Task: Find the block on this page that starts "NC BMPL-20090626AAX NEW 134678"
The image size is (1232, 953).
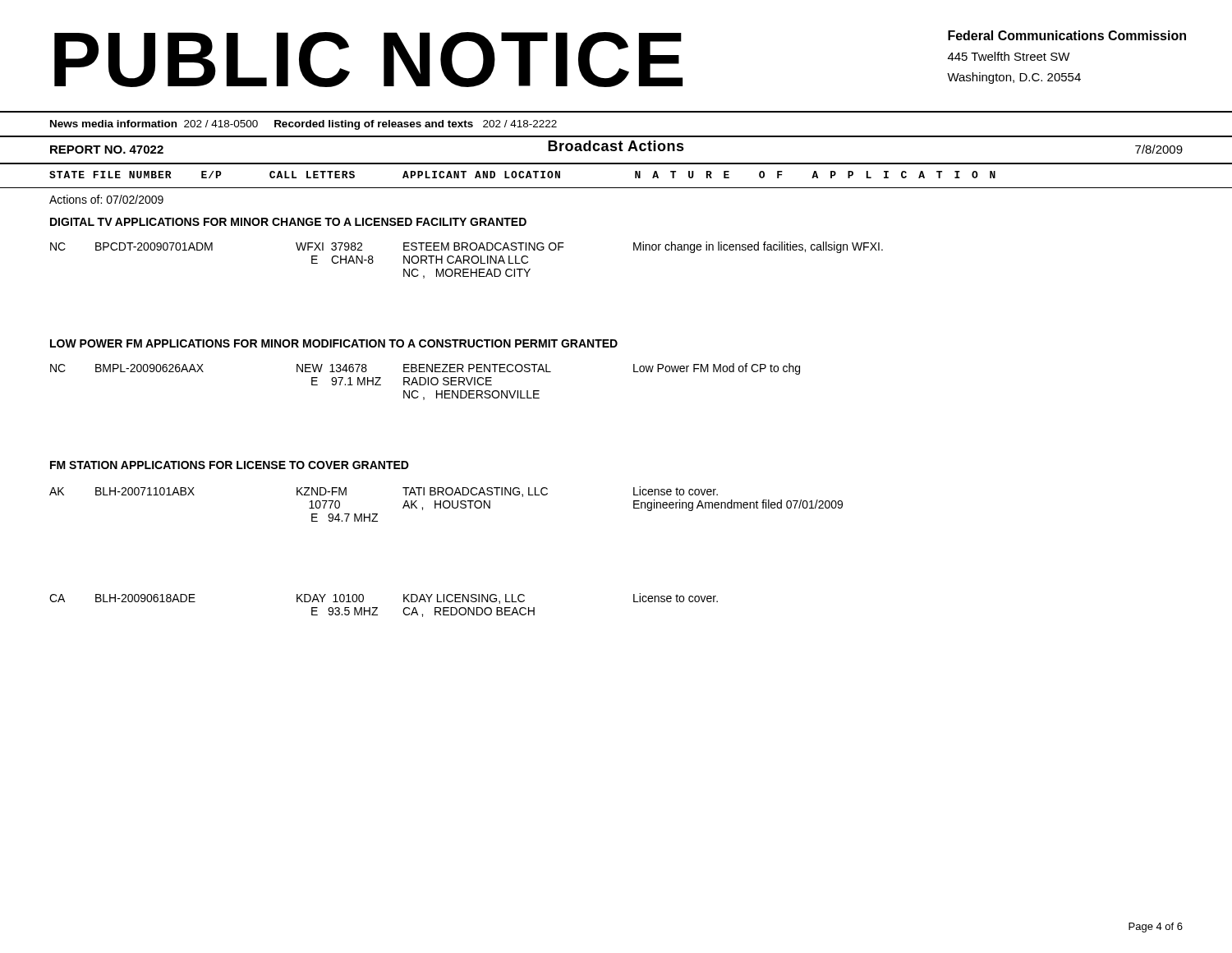Action: 425,369
